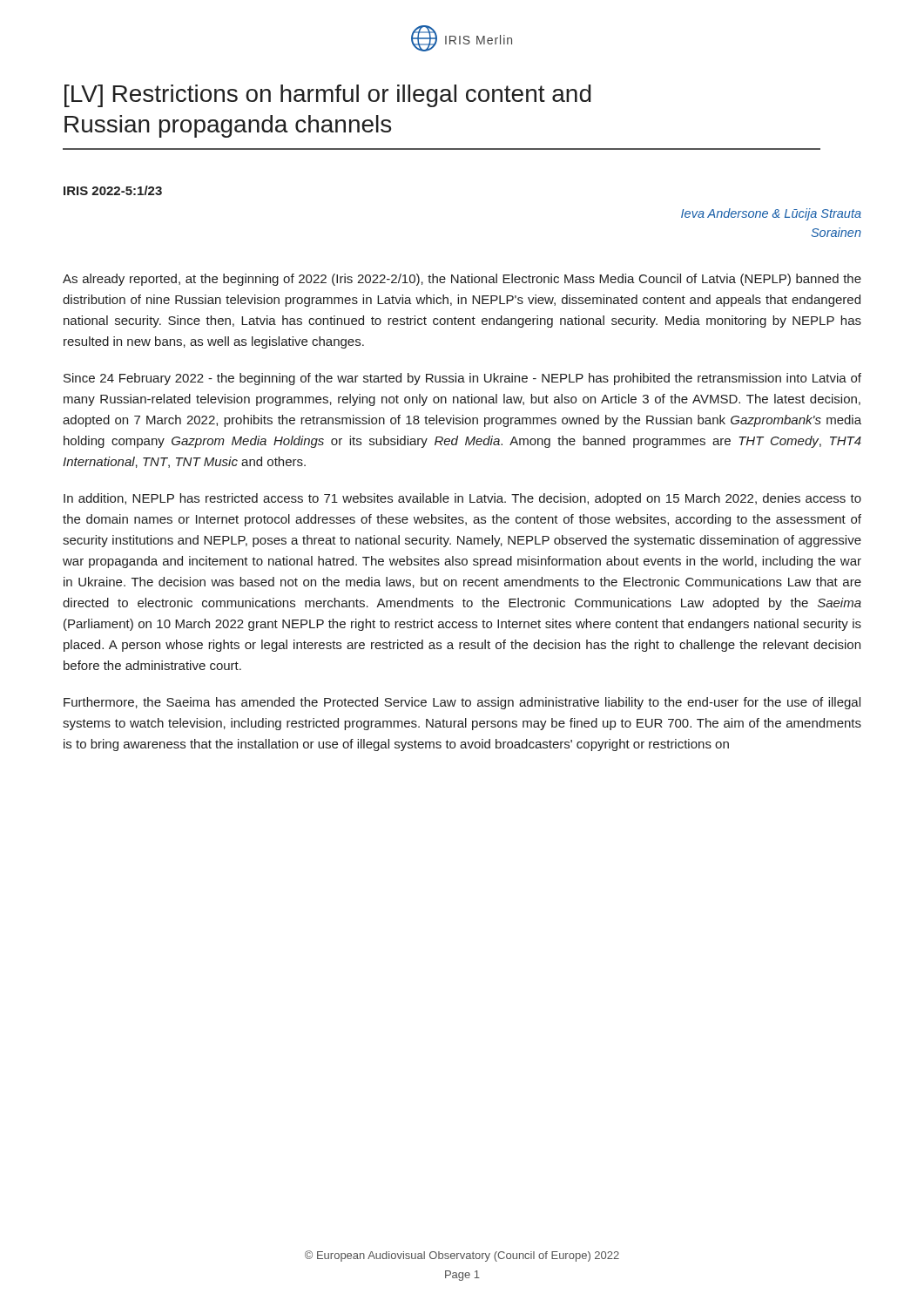Where is the passage that starts "In addition, NEPLP has"?
The width and height of the screenshot is (924, 1307).
click(x=462, y=582)
